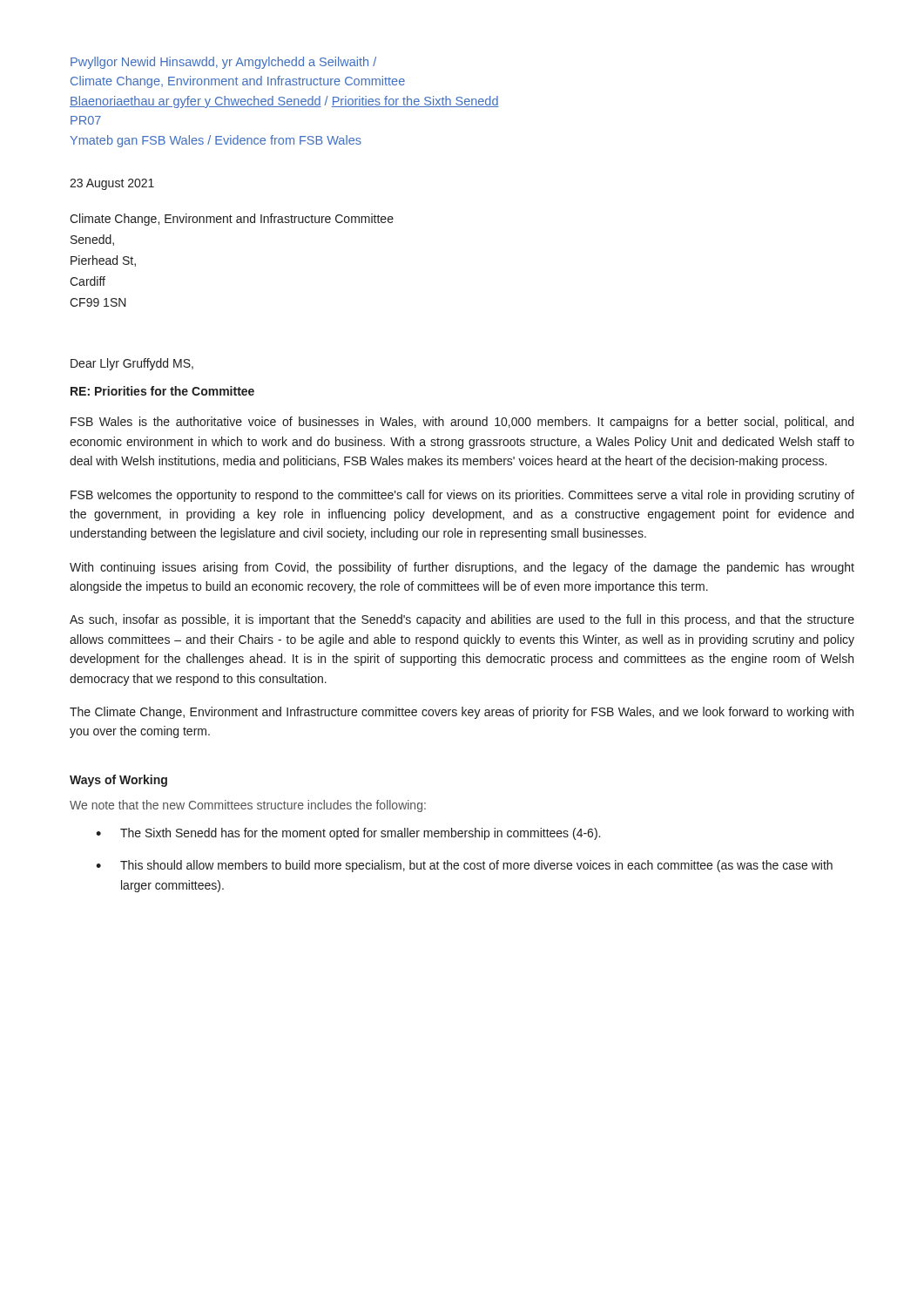
Task: Click on the text block containing "FSB Wales is the authoritative"
Action: 462,442
